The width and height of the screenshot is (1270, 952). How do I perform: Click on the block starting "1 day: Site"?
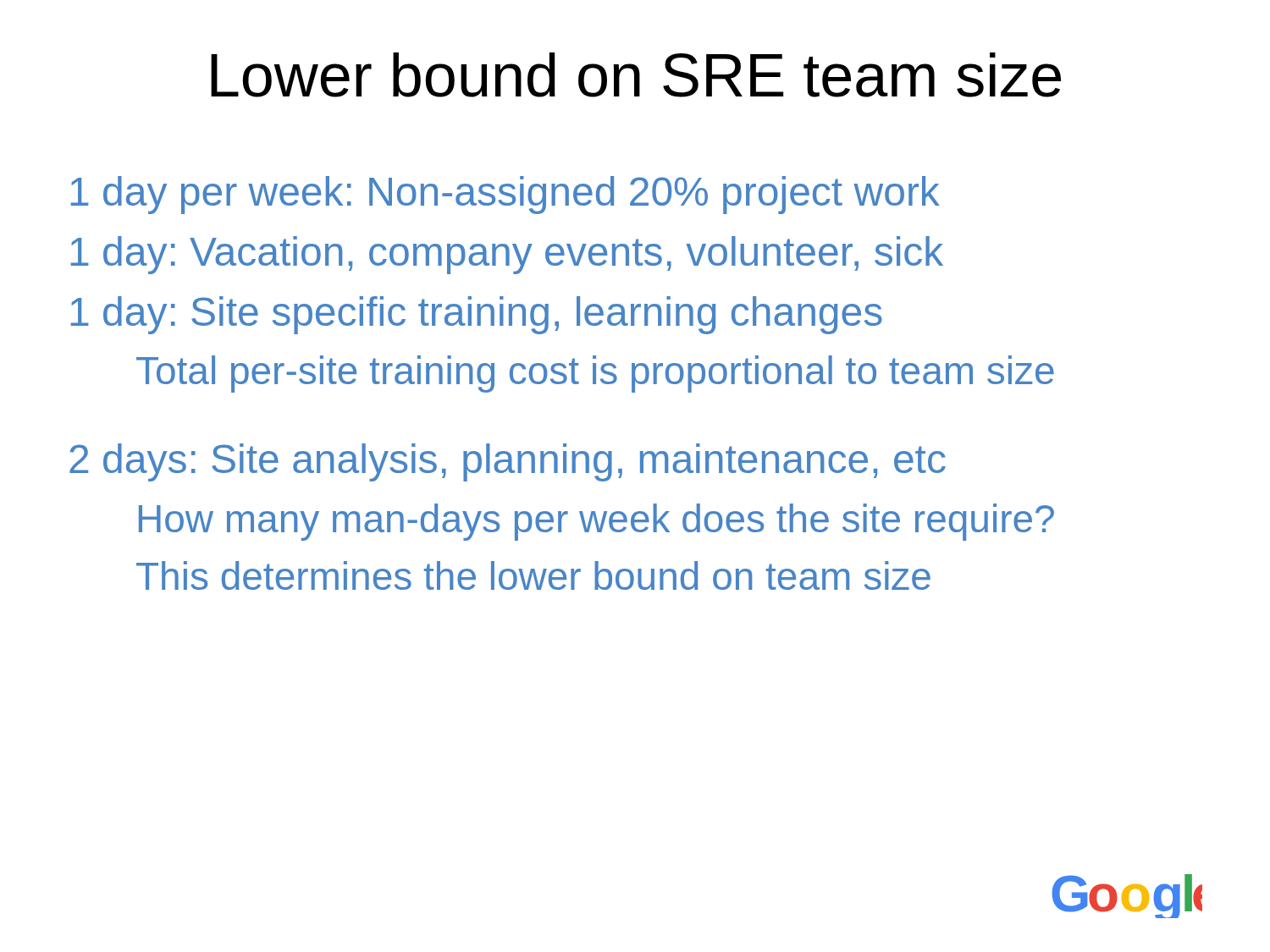[x=475, y=311]
